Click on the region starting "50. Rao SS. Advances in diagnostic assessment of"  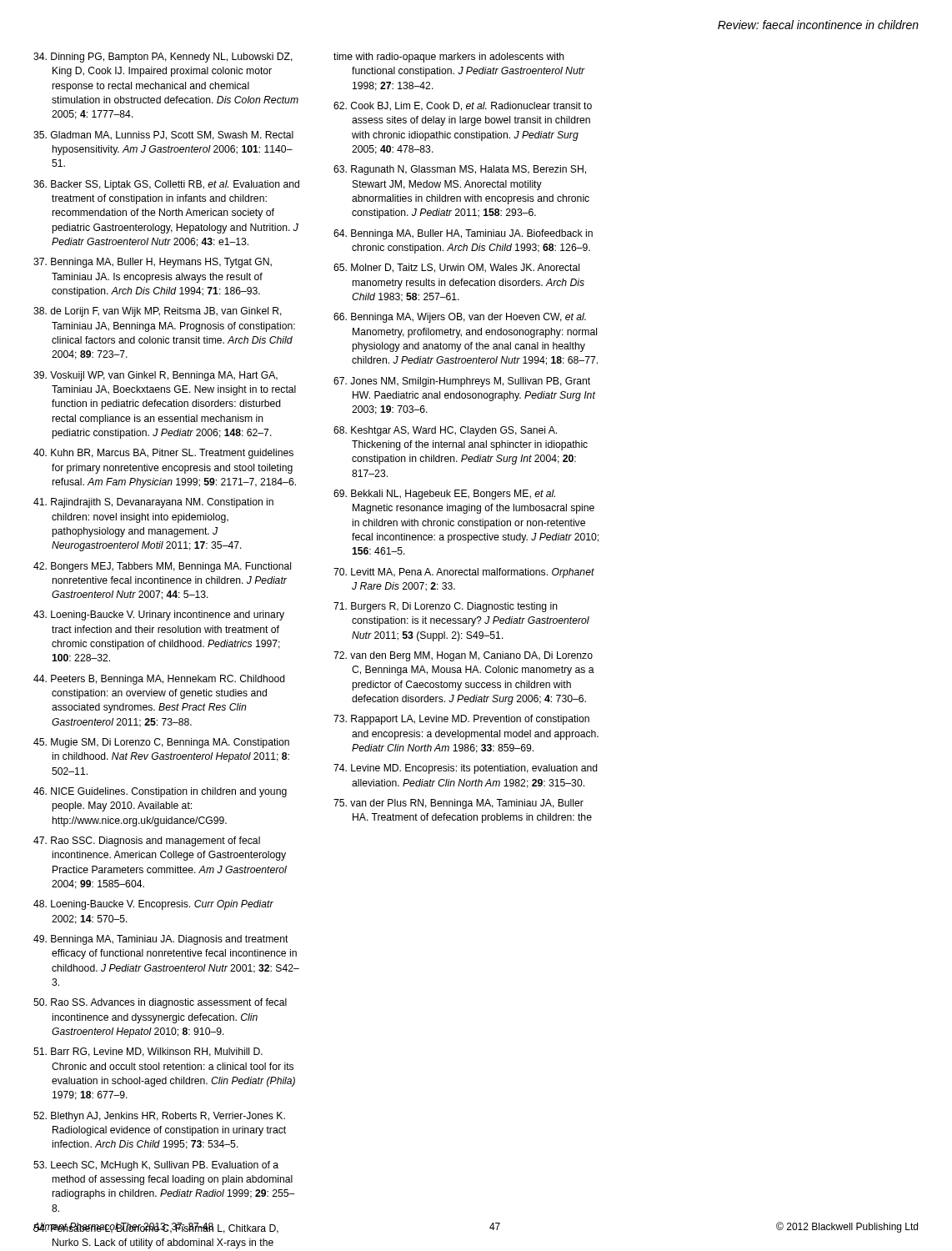click(160, 1017)
